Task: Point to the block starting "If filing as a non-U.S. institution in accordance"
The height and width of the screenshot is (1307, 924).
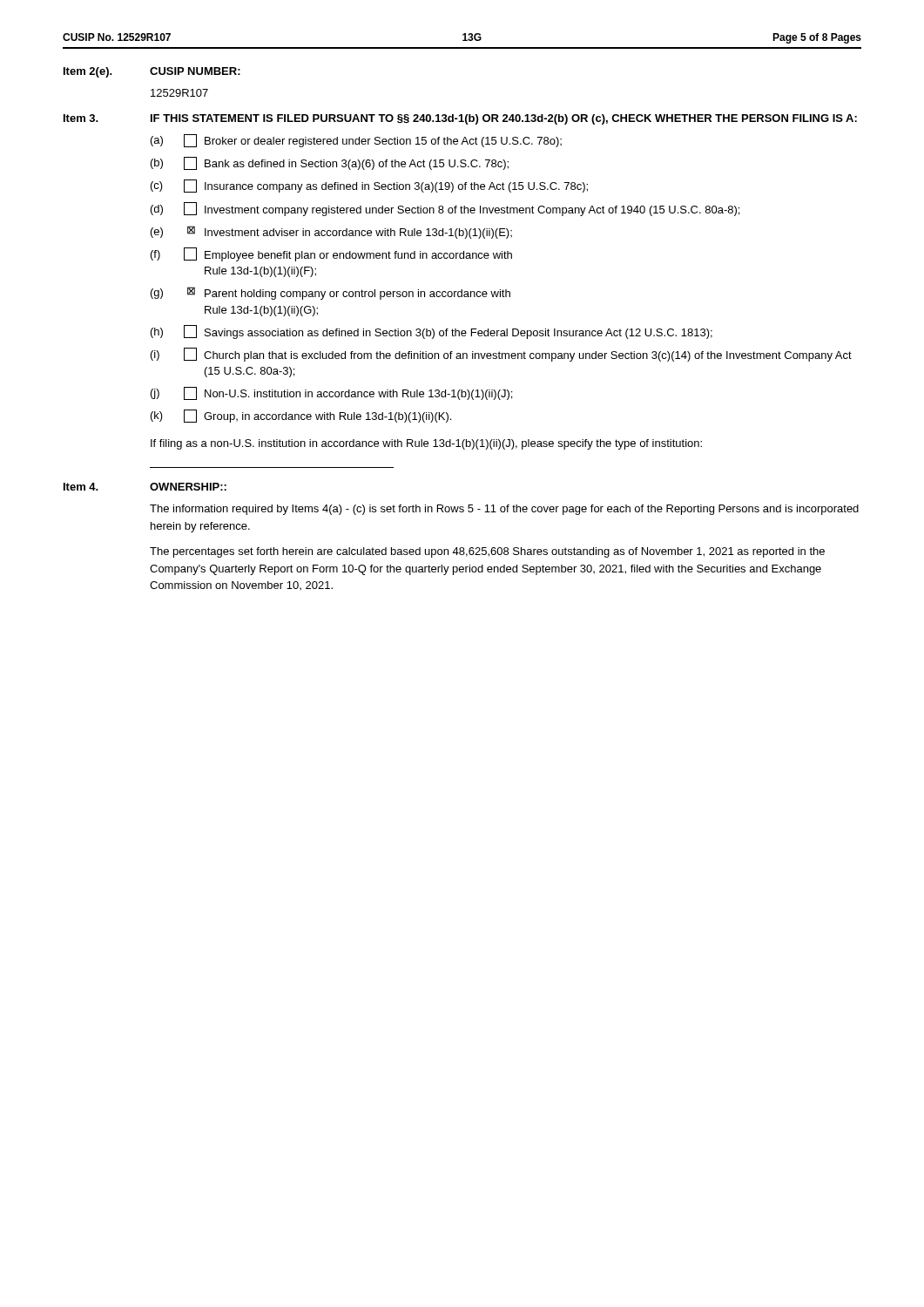Action: coord(426,452)
